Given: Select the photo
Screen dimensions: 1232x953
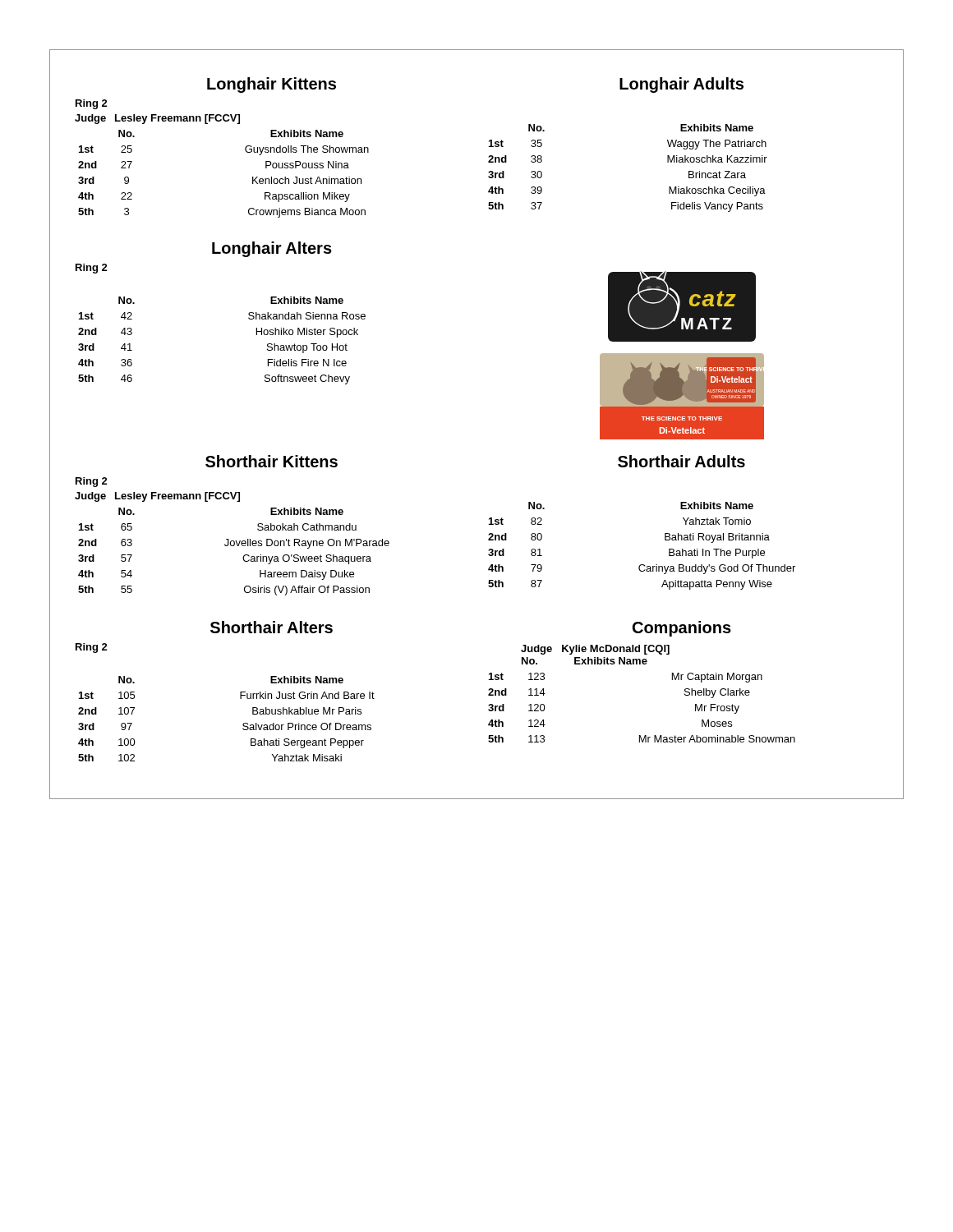Looking at the screenshot, I should (x=681, y=396).
